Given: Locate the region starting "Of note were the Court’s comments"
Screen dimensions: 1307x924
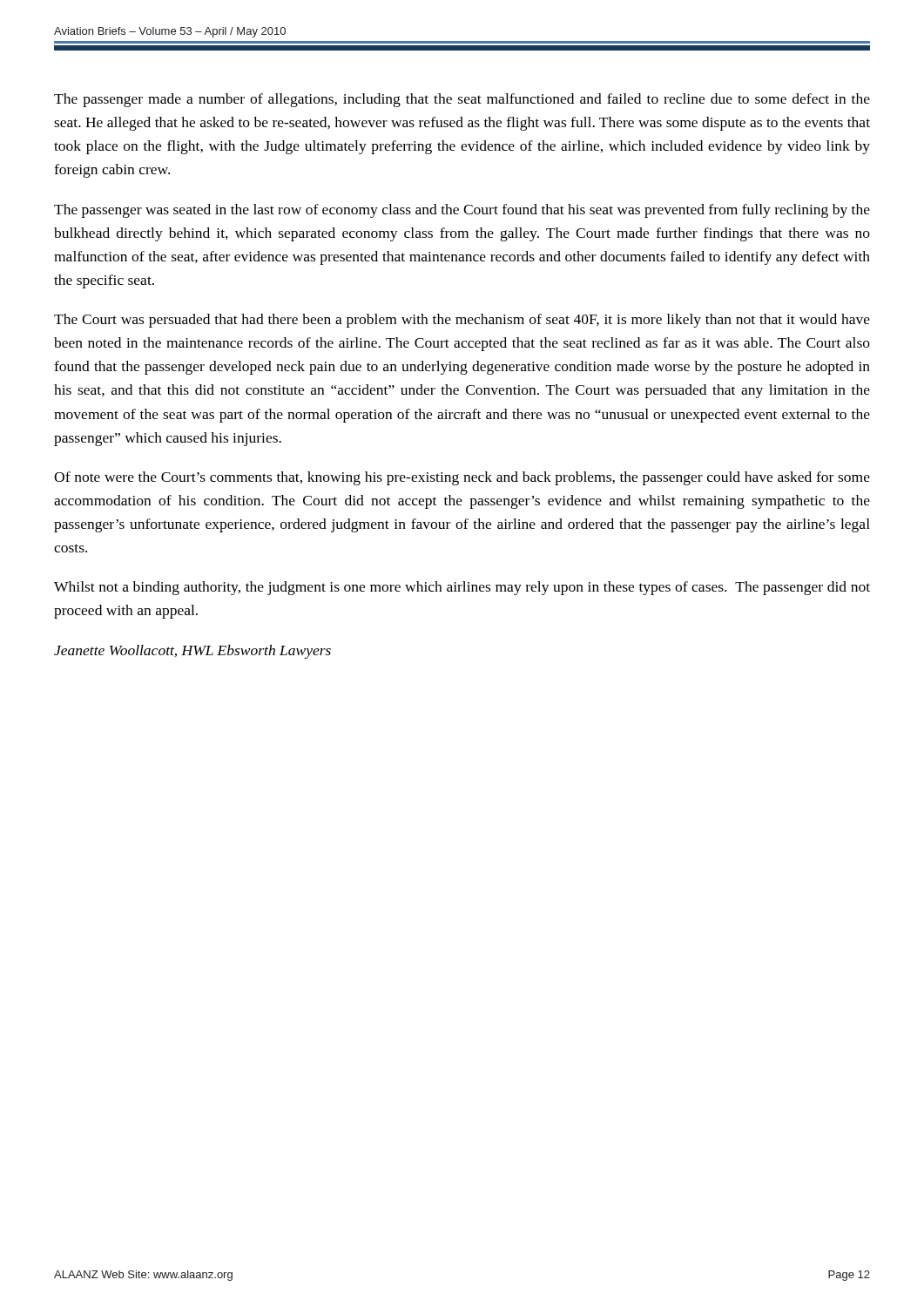Looking at the screenshot, I should (x=462, y=512).
